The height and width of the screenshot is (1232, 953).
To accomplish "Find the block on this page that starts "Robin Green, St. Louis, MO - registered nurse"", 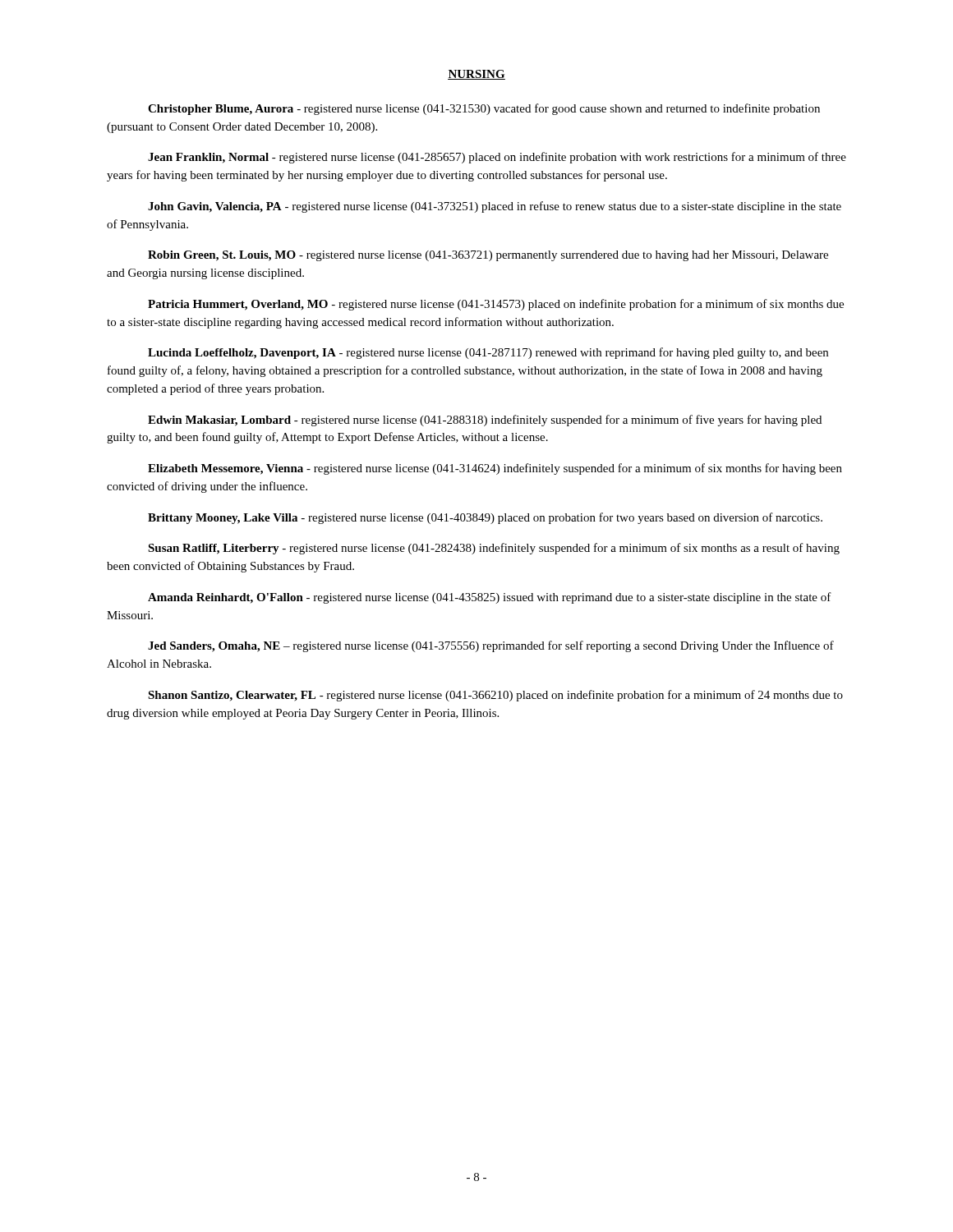I will pos(476,265).
